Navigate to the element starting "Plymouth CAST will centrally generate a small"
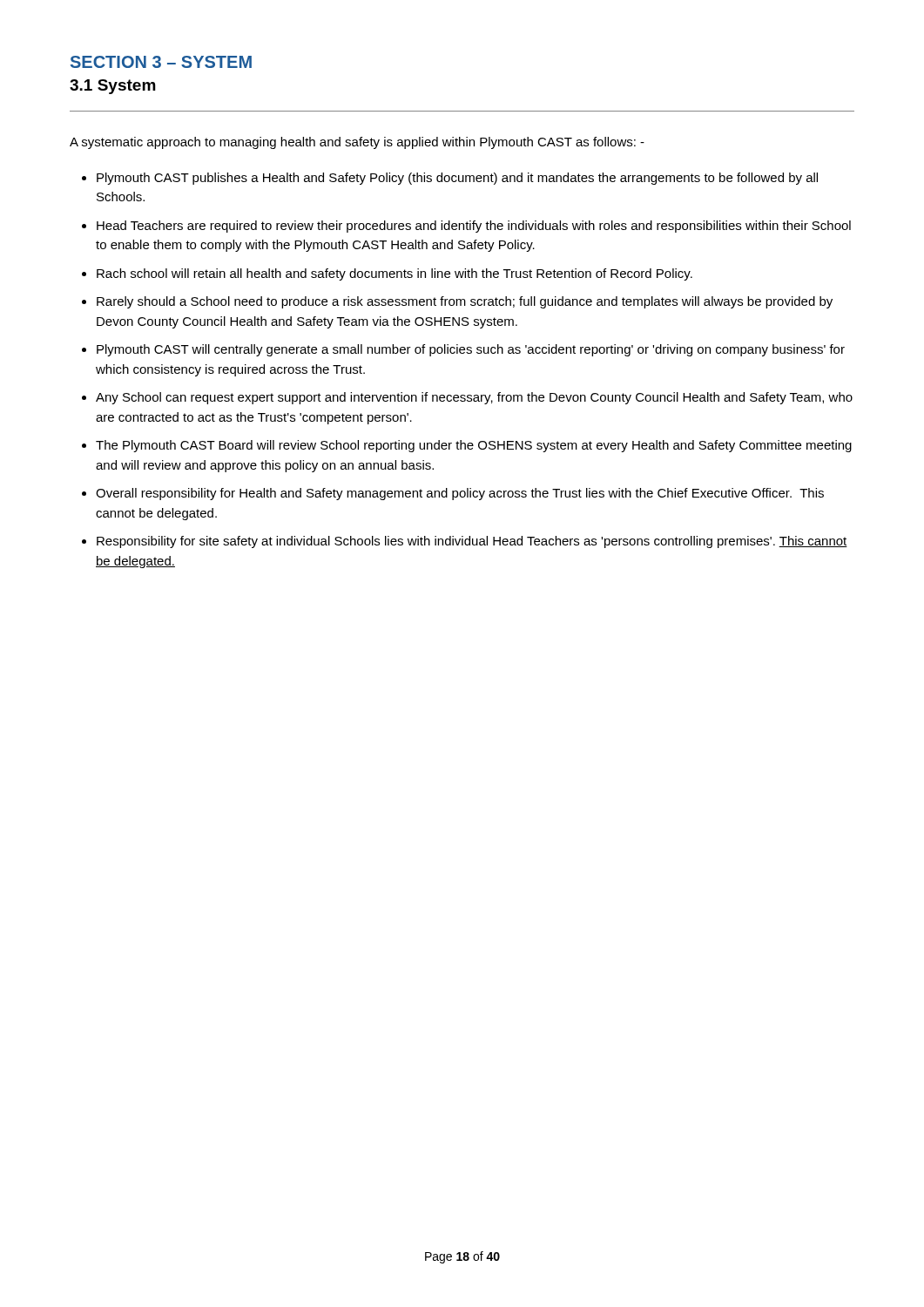924x1307 pixels. 470,359
